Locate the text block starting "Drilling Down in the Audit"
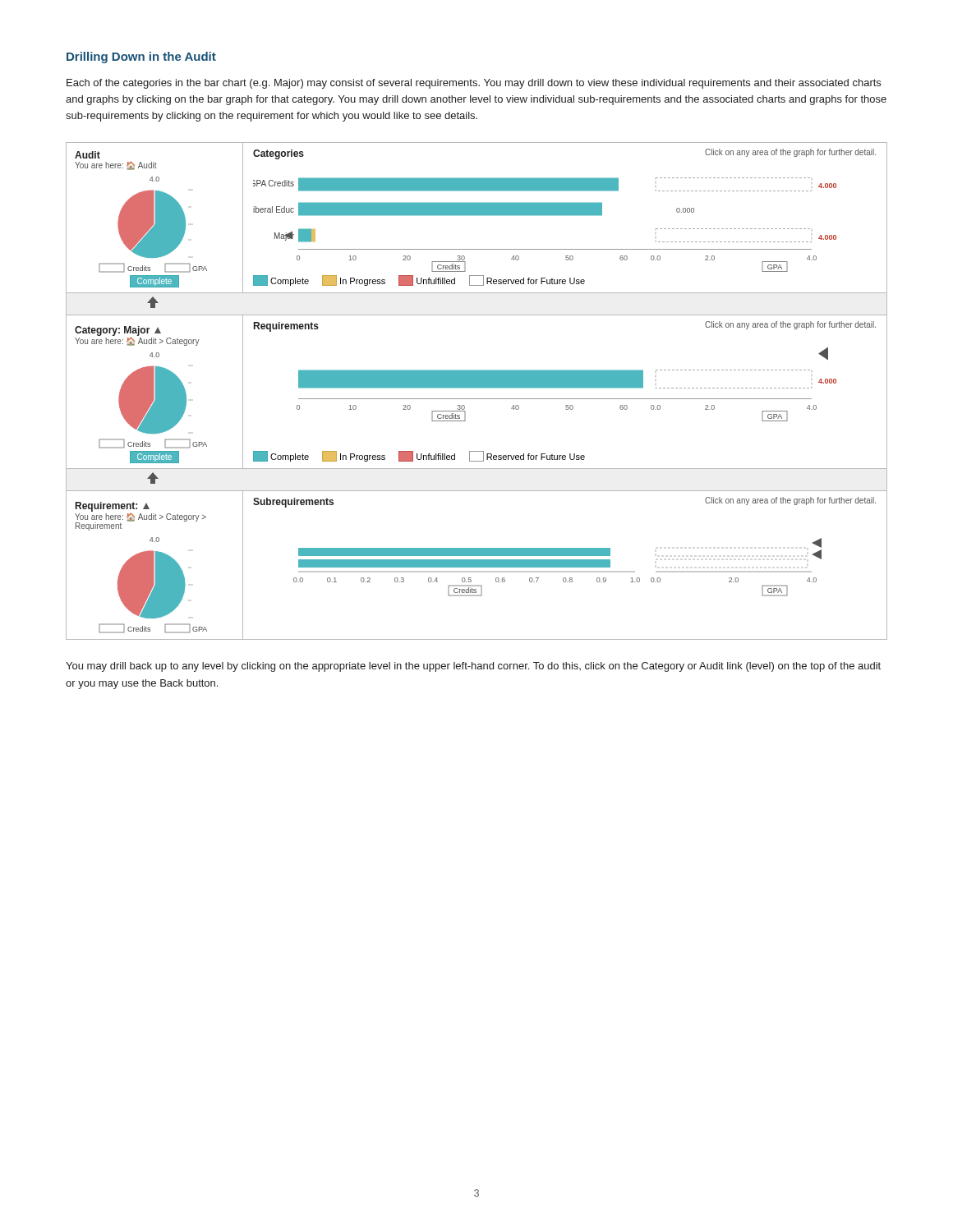Screen dimensions: 1232x953 pos(141,56)
